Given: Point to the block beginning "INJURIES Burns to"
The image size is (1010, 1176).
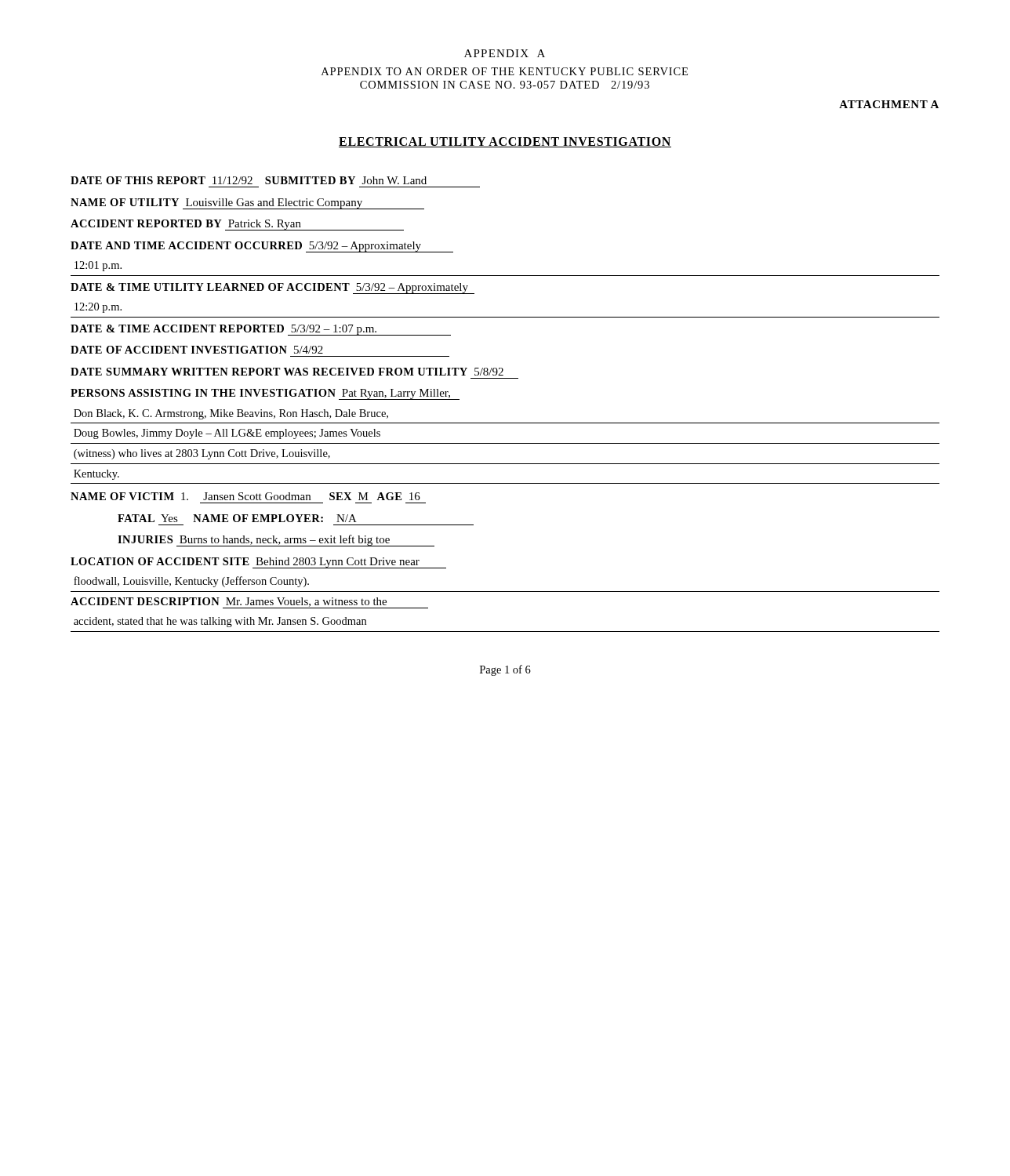Looking at the screenshot, I should (276, 540).
